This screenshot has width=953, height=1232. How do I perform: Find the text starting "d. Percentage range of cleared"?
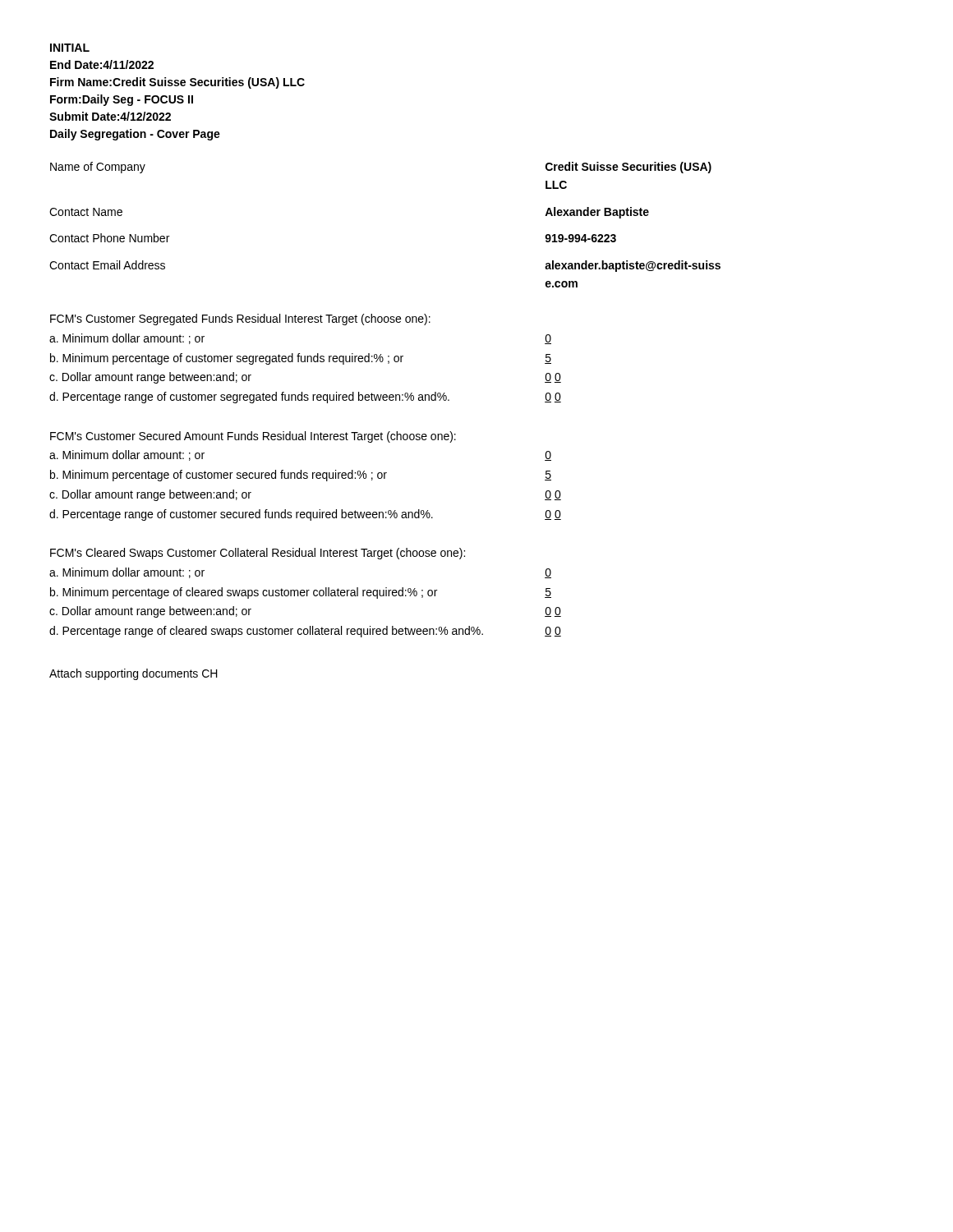pos(267,631)
